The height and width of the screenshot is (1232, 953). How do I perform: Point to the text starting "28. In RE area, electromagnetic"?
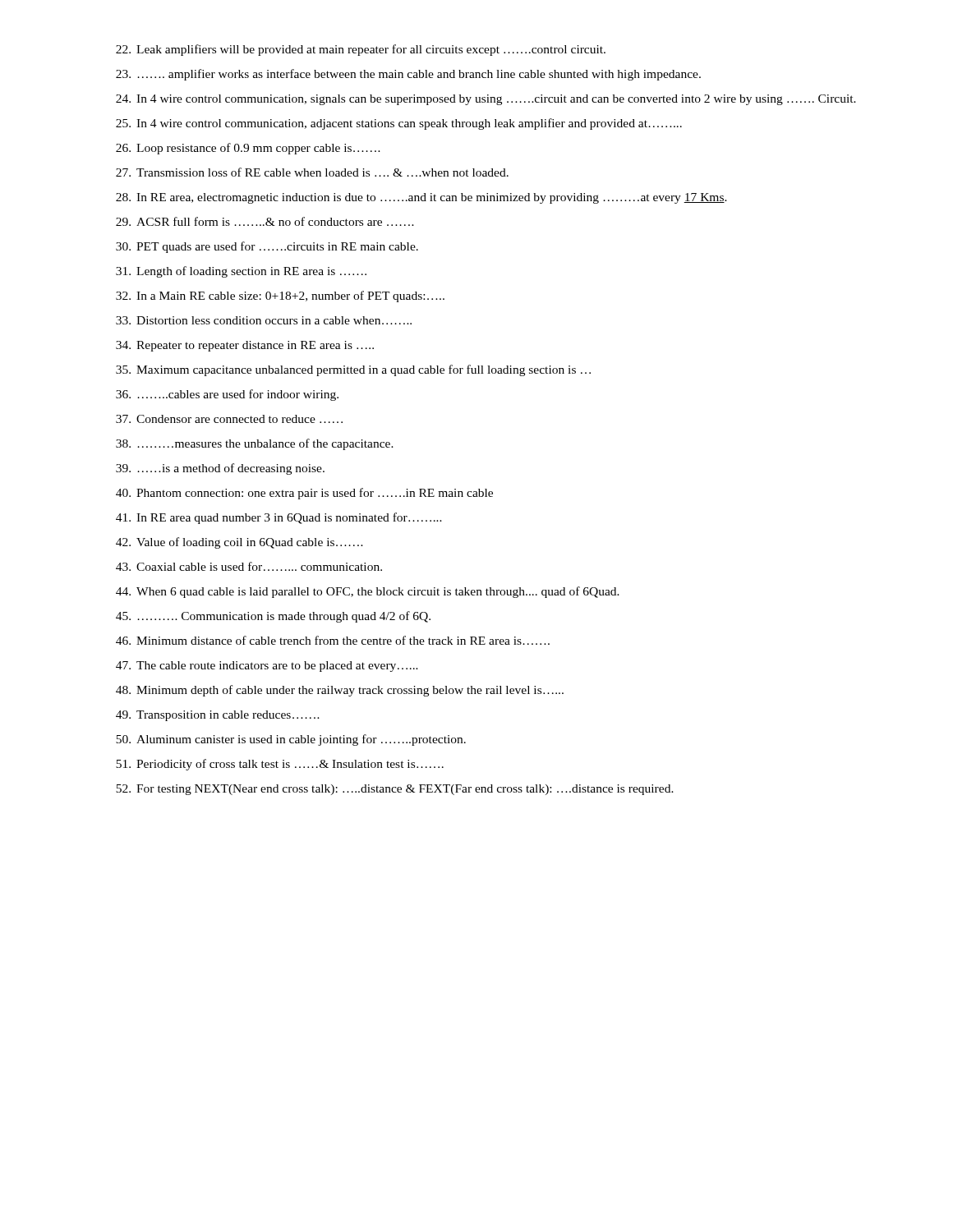coord(488,197)
